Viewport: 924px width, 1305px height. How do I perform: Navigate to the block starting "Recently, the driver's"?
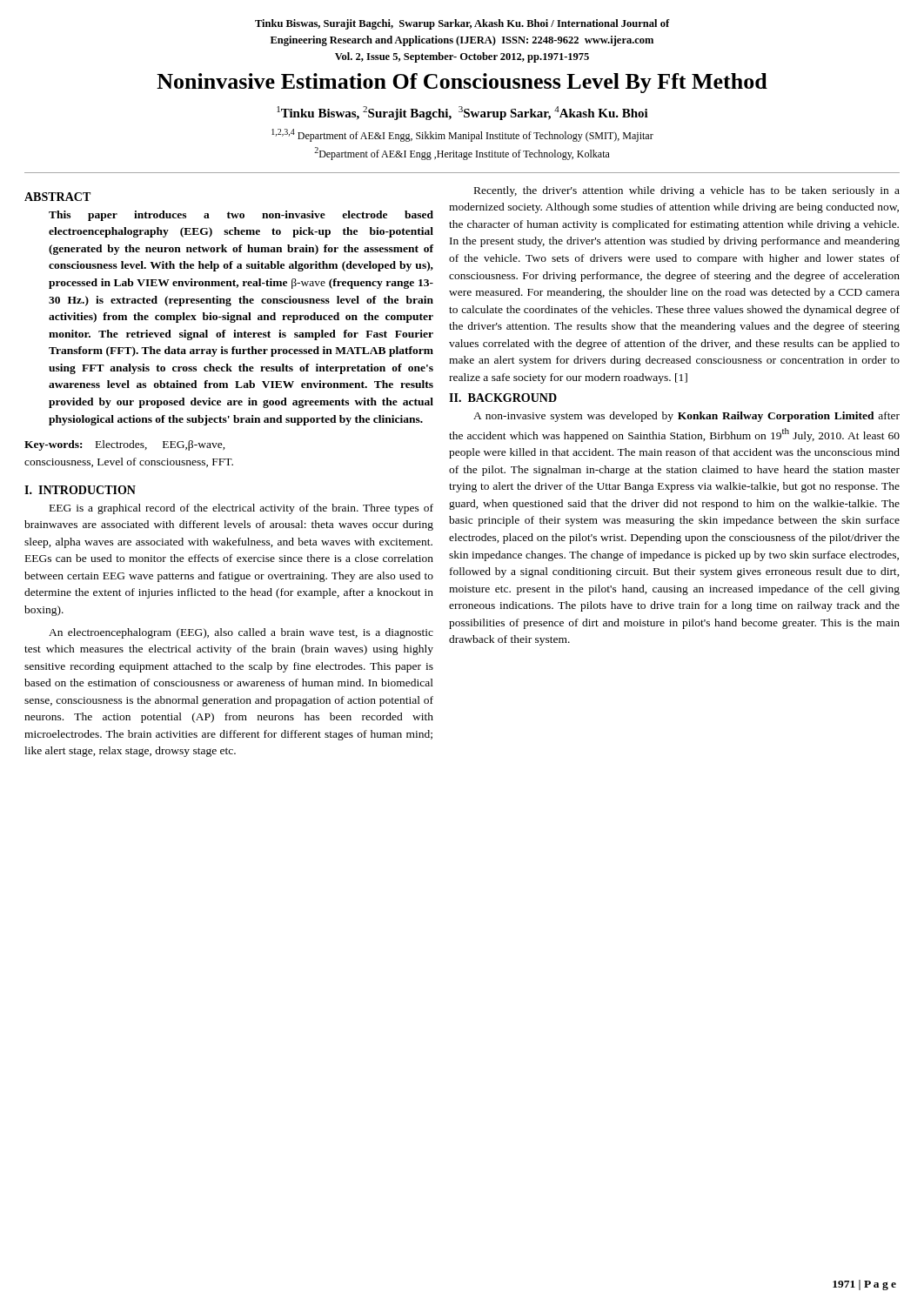click(x=674, y=284)
